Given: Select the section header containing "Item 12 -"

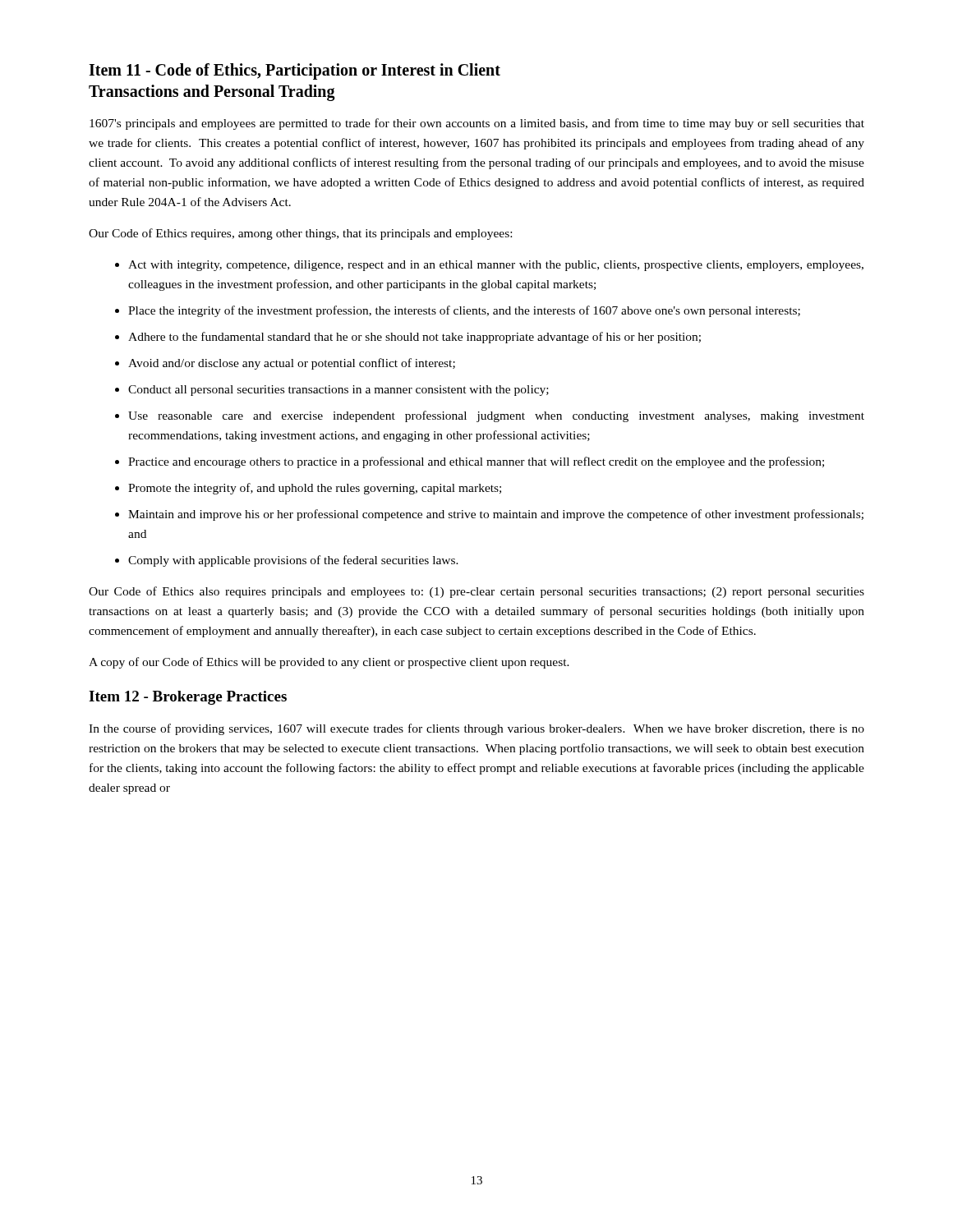Looking at the screenshot, I should coord(188,698).
